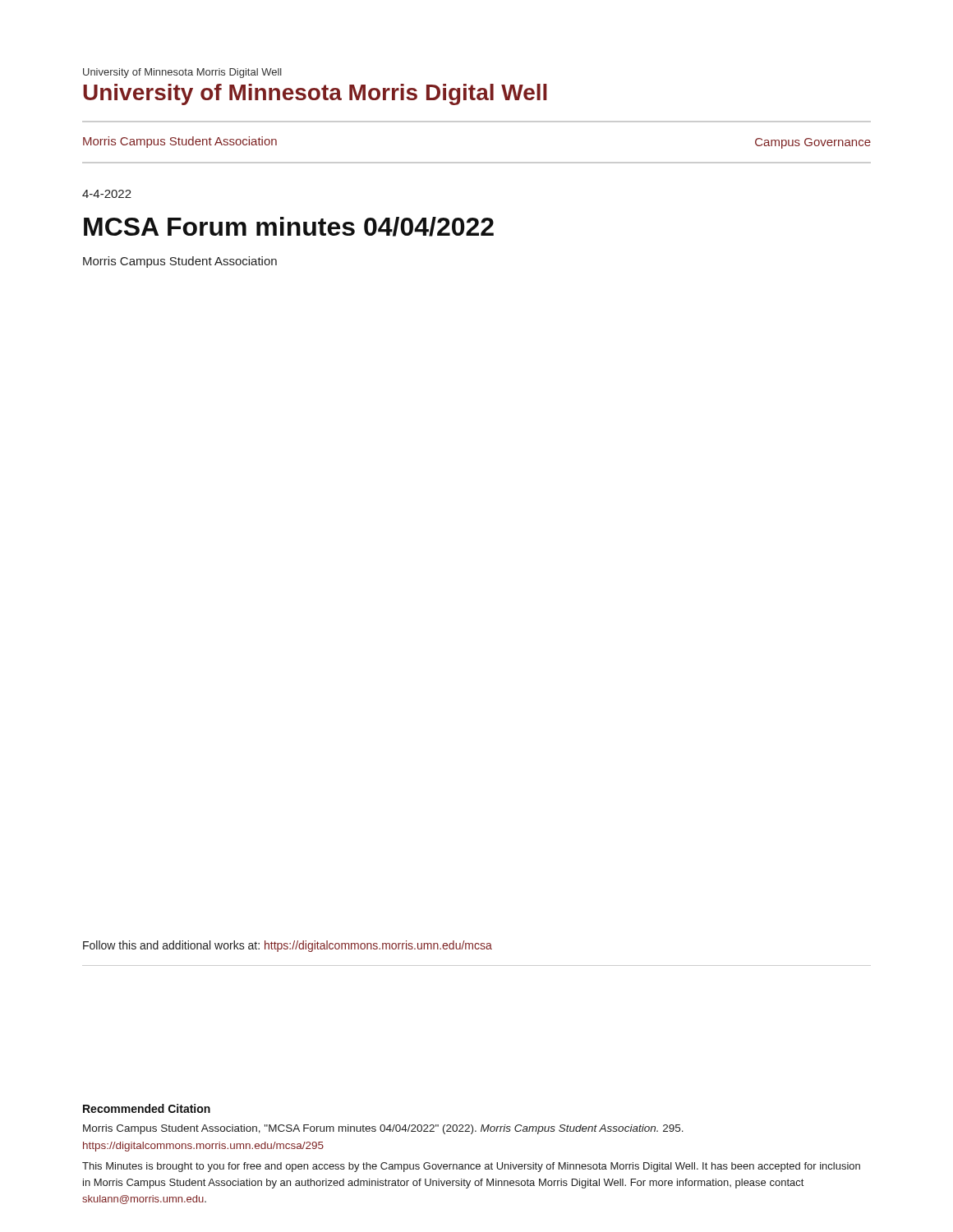Image resolution: width=953 pixels, height=1232 pixels.
Task: Click where it says "Morris Campus Student Association Campus Governance"
Action: tap(179, 143)
